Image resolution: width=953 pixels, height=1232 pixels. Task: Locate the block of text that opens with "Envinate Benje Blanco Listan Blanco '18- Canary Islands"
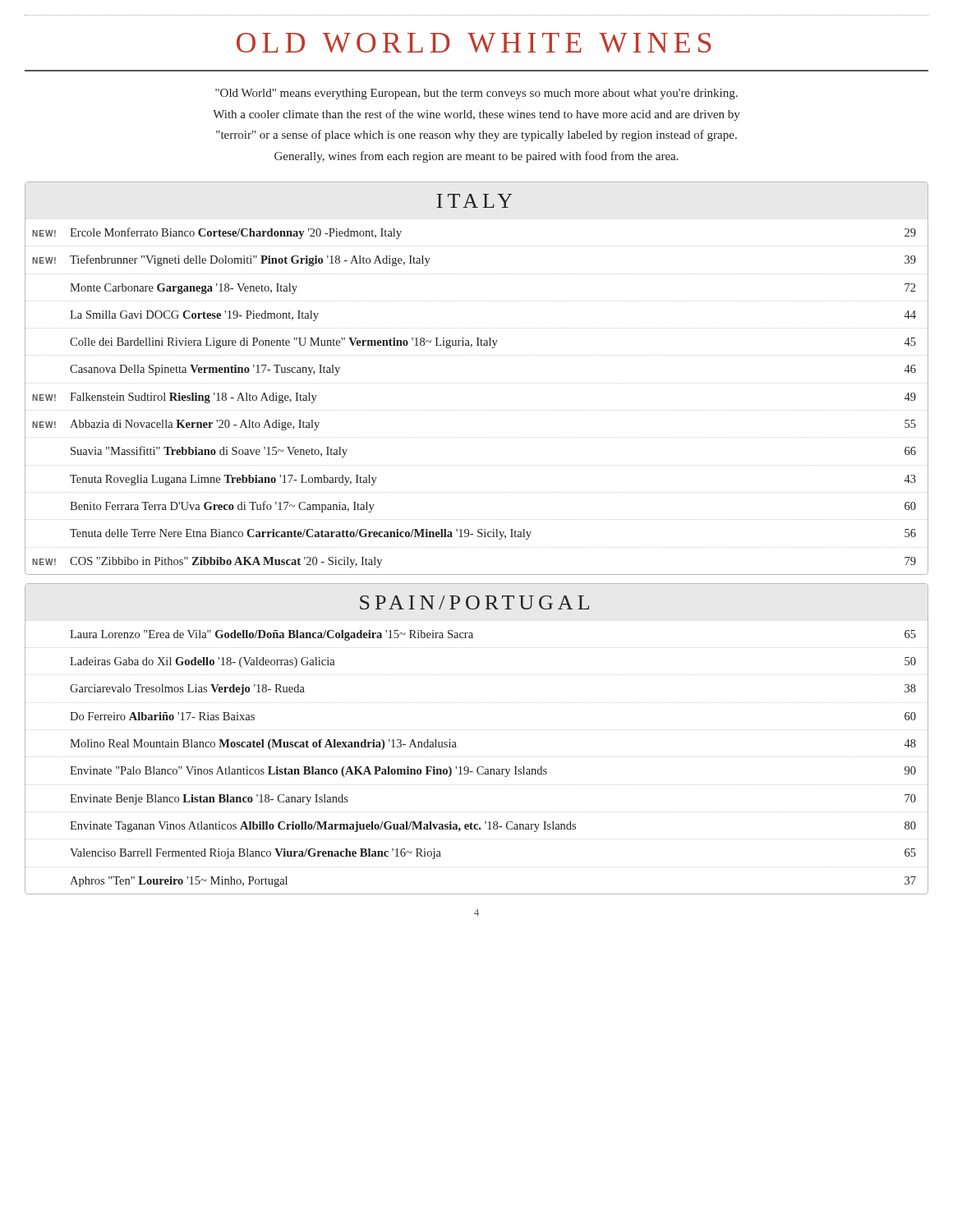click(198, 800)
